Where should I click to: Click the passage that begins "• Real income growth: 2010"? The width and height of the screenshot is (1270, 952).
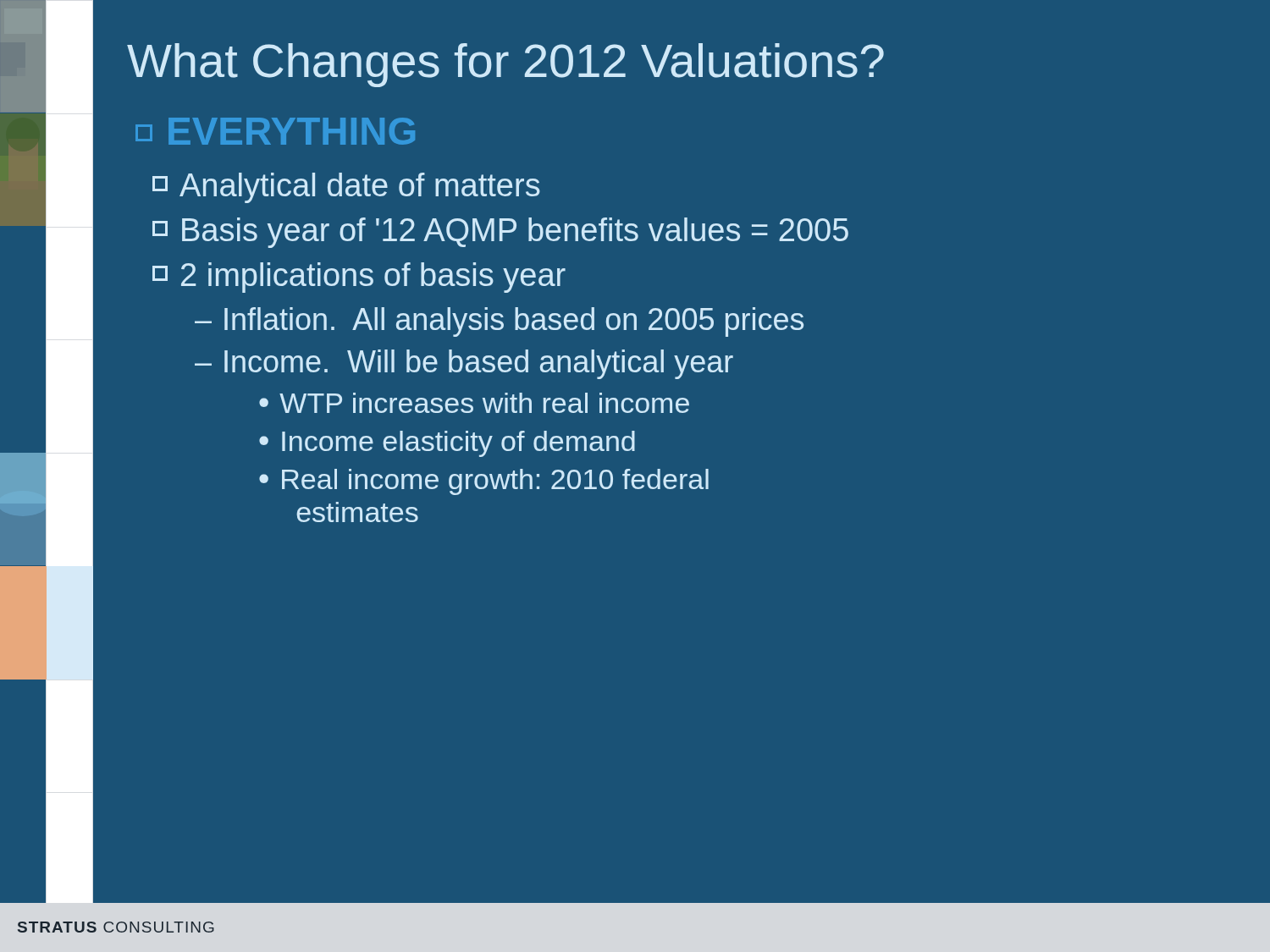[484, 496]
